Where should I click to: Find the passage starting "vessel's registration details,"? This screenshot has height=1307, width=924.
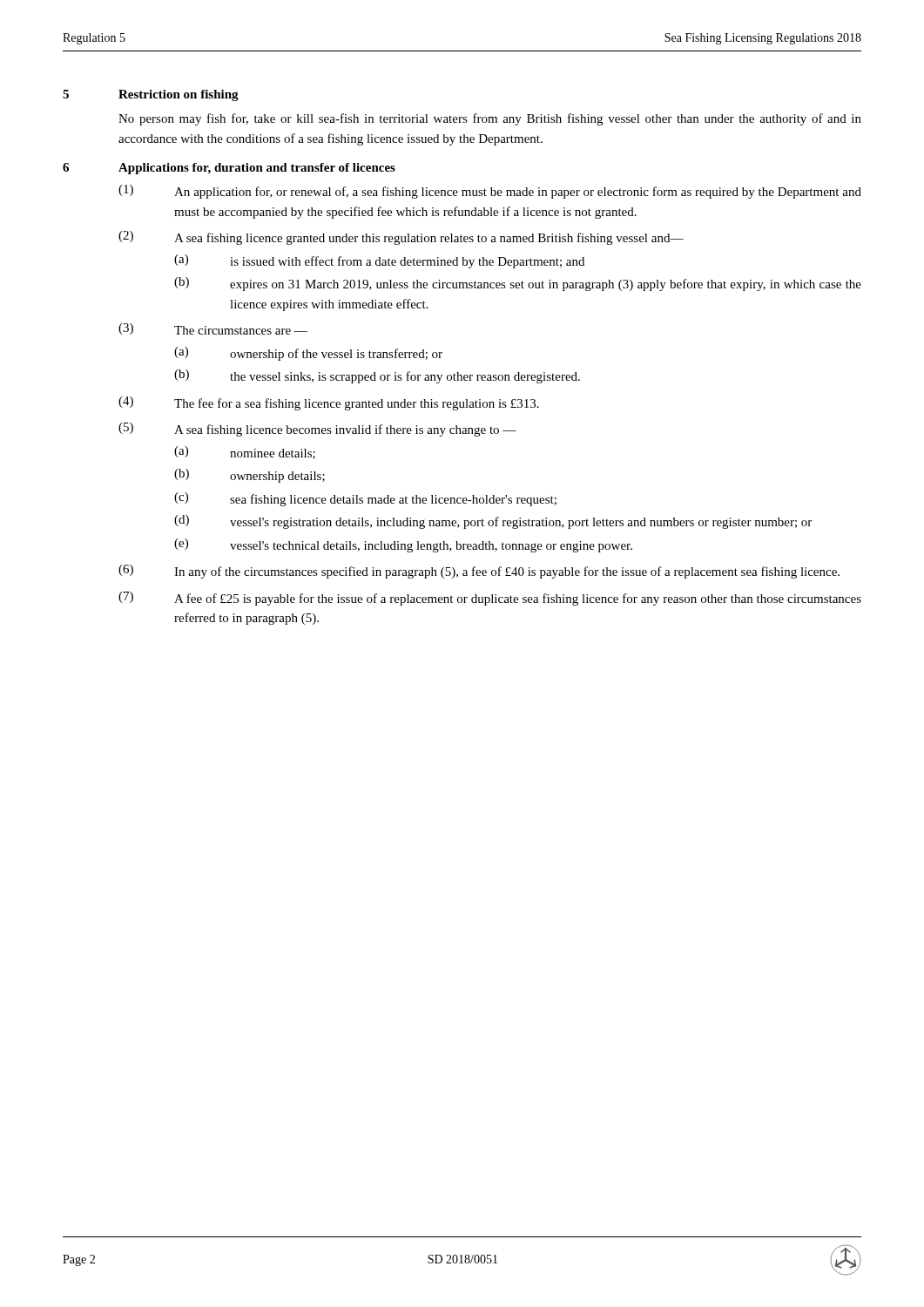click(x=521, y=522)
